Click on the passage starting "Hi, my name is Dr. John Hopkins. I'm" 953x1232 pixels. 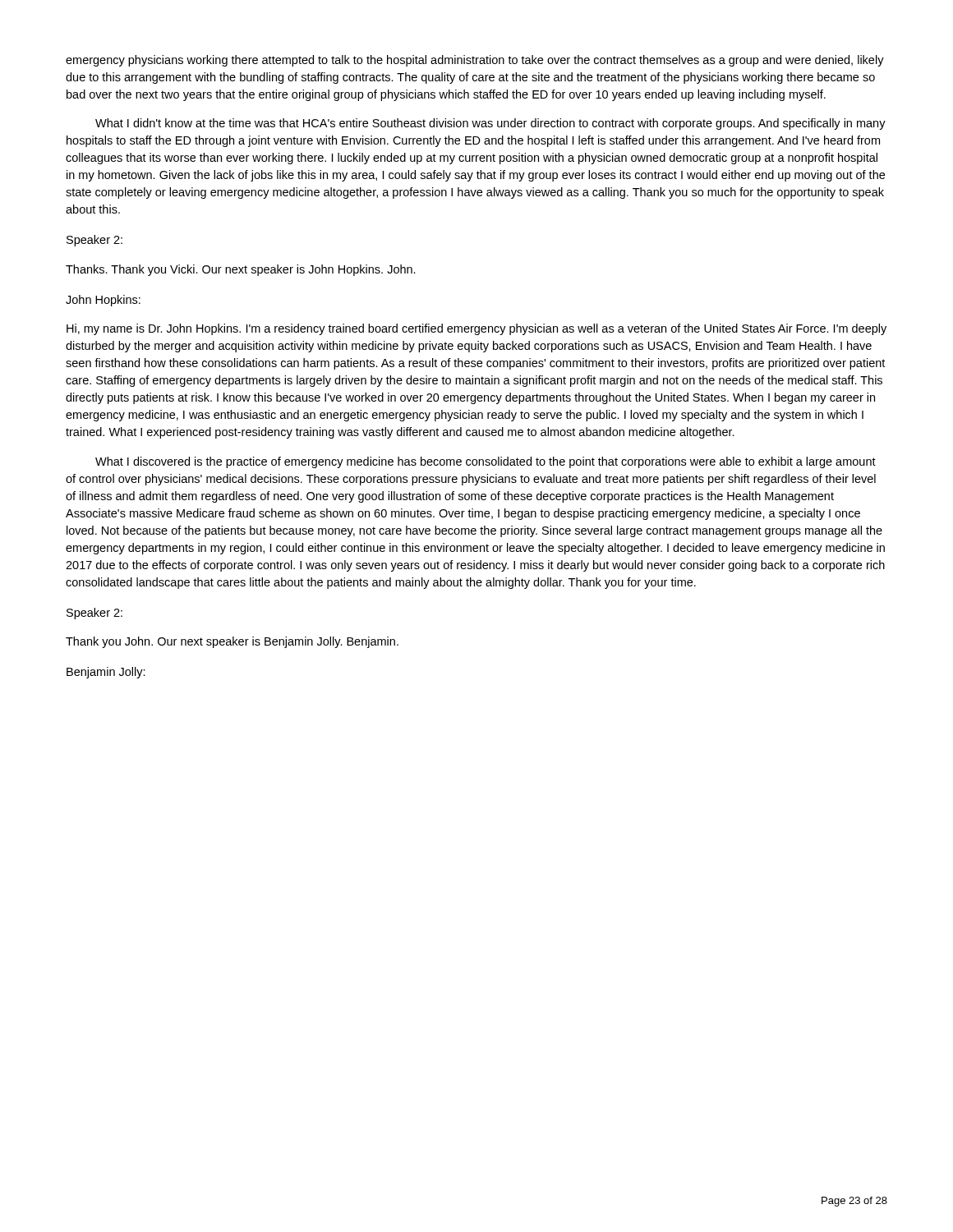[x=476, y=456]
